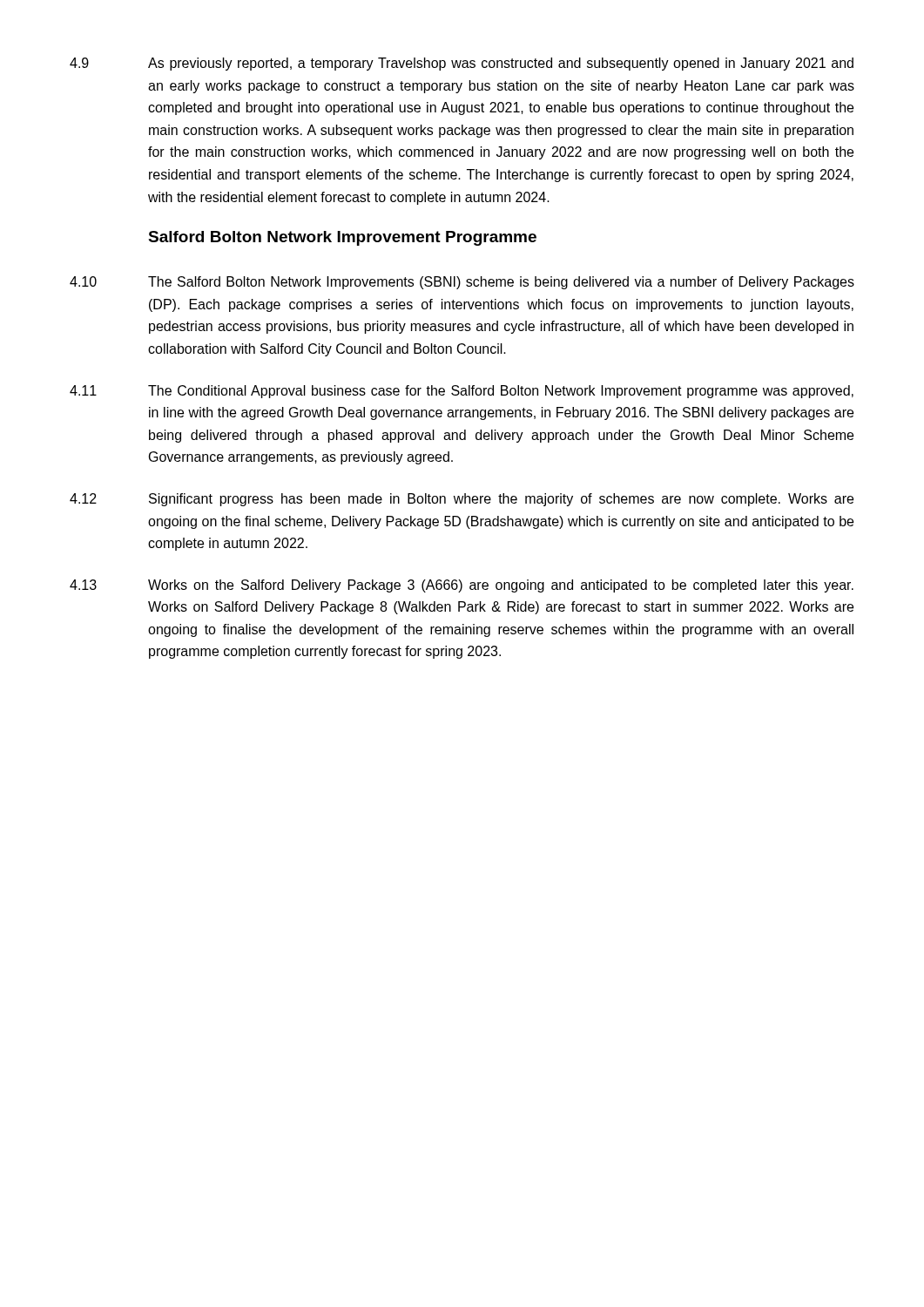Find the region starting "4.10 The Salford Bolton Network"
Image resolution: width=924 pixels, height=1307 pixels.
click(462, 316)
